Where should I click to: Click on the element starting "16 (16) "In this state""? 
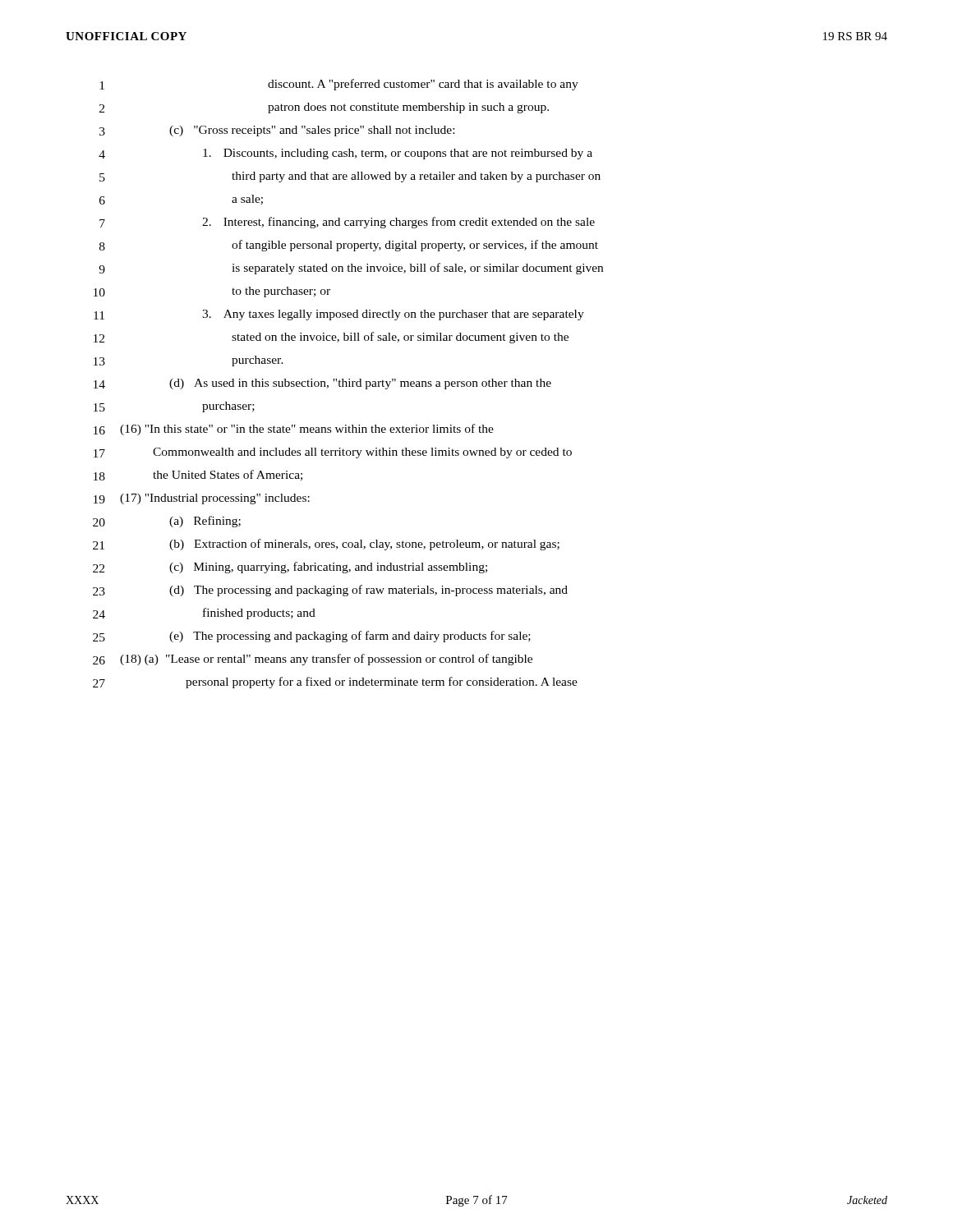click(x=476, y=430)
